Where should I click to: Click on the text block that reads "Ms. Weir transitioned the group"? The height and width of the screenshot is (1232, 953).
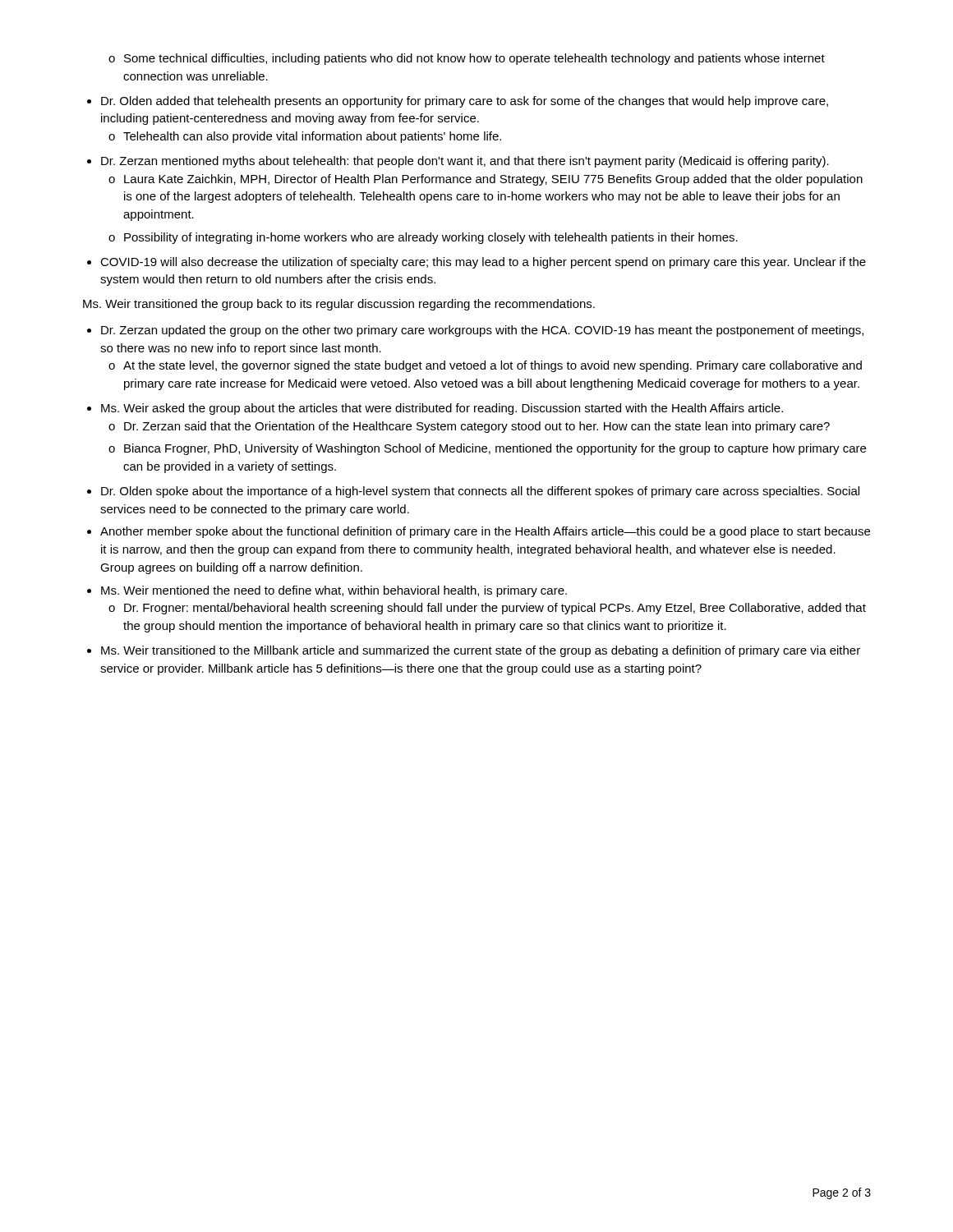point(339,304)
